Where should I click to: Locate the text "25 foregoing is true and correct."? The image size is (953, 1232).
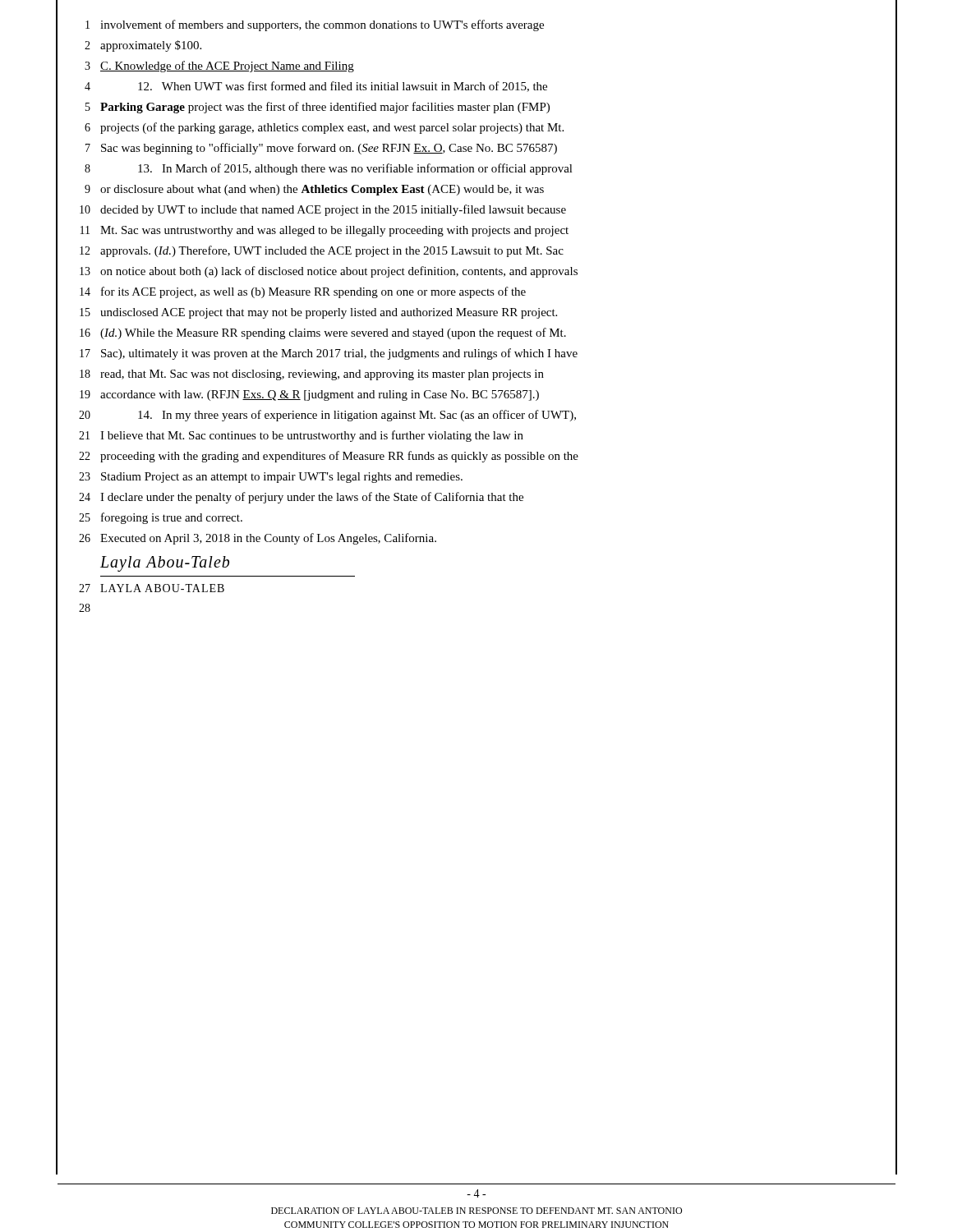pyautogui.click(x=146, y=518)
